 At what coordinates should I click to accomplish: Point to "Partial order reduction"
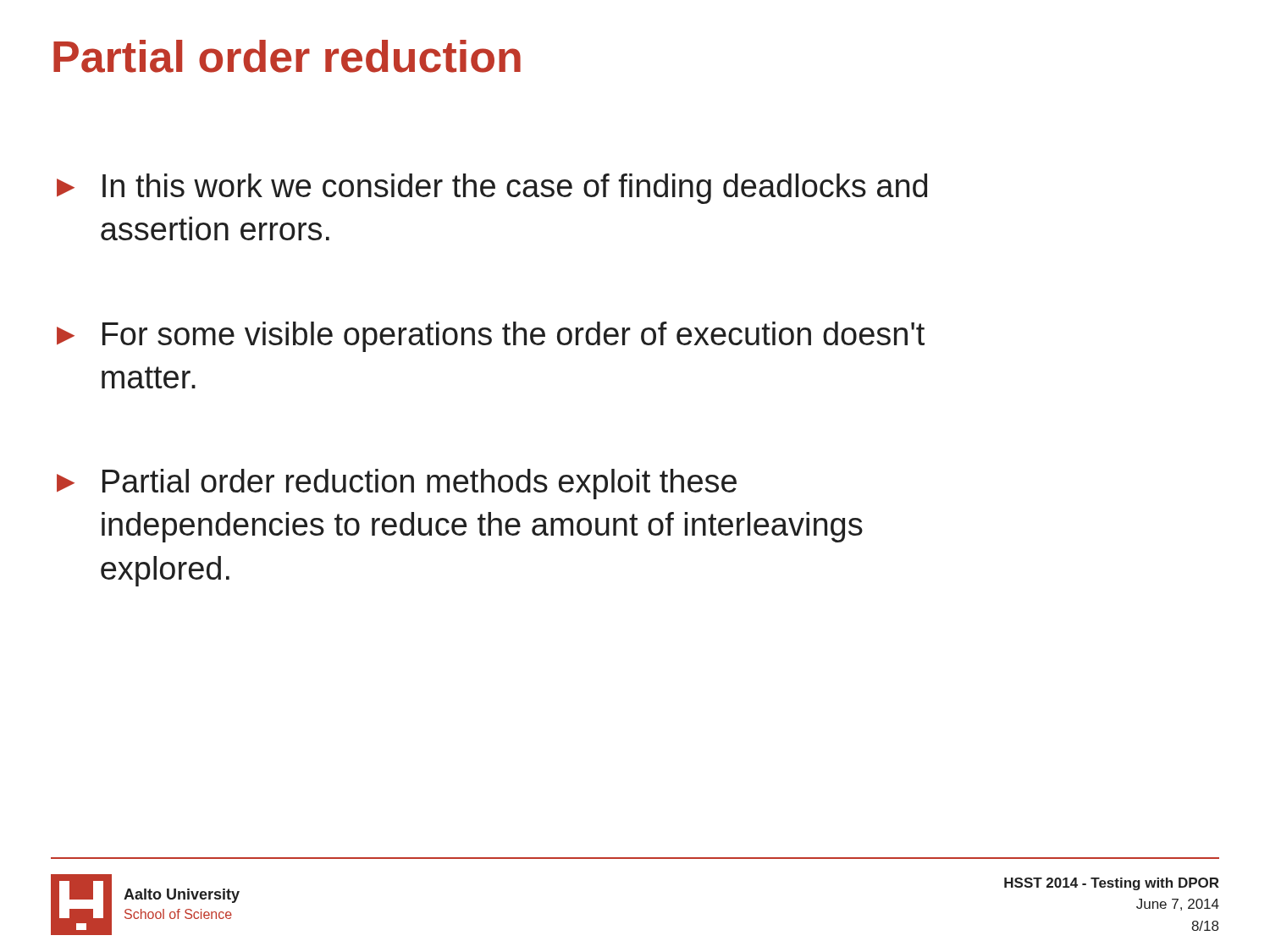click(x=287, y=56)
